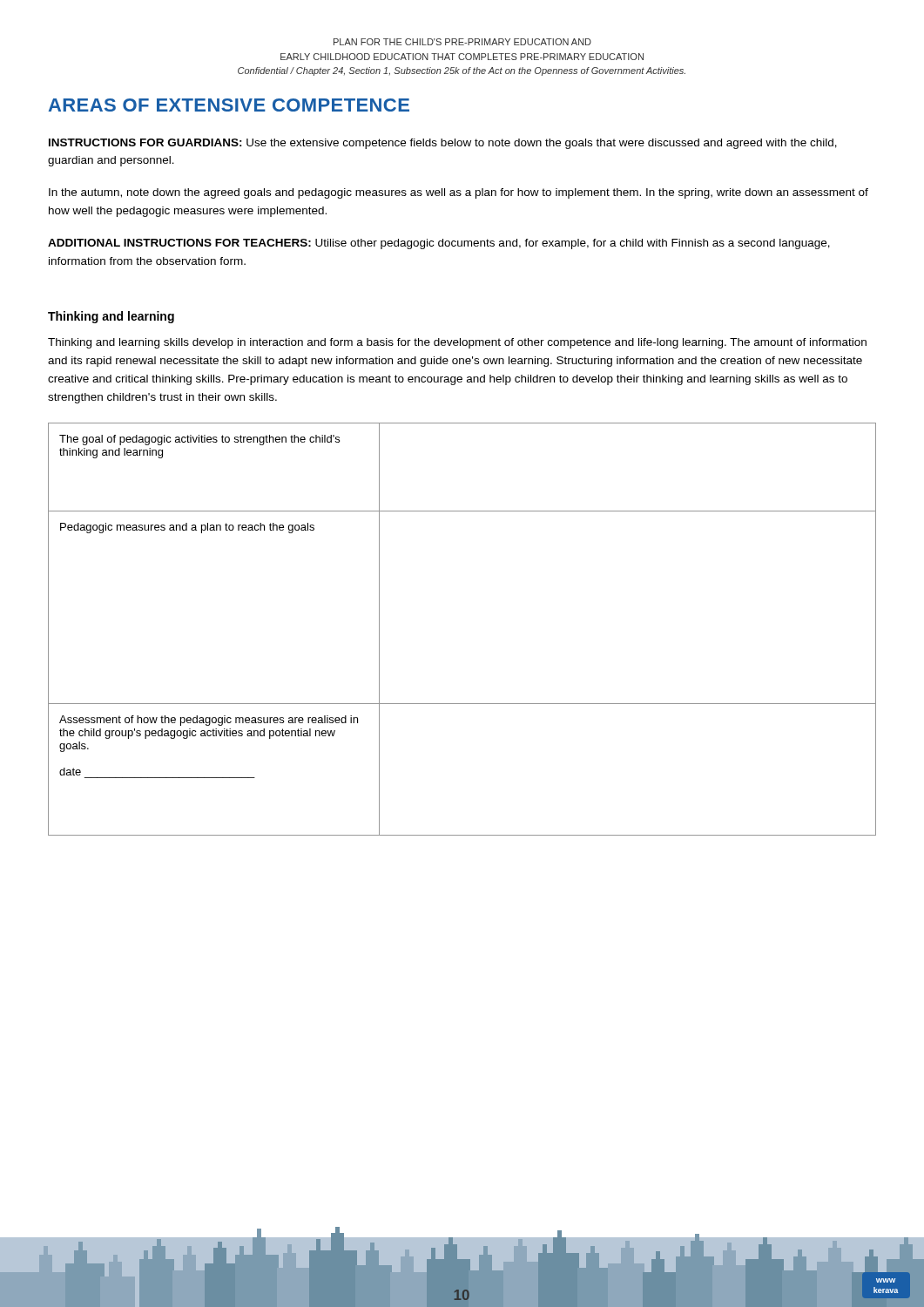Click on the region starting "Thinking and learning skills develop in interaction and"
The height and width of the screenshot is (1307, 924).
click(x=458, y=369)
